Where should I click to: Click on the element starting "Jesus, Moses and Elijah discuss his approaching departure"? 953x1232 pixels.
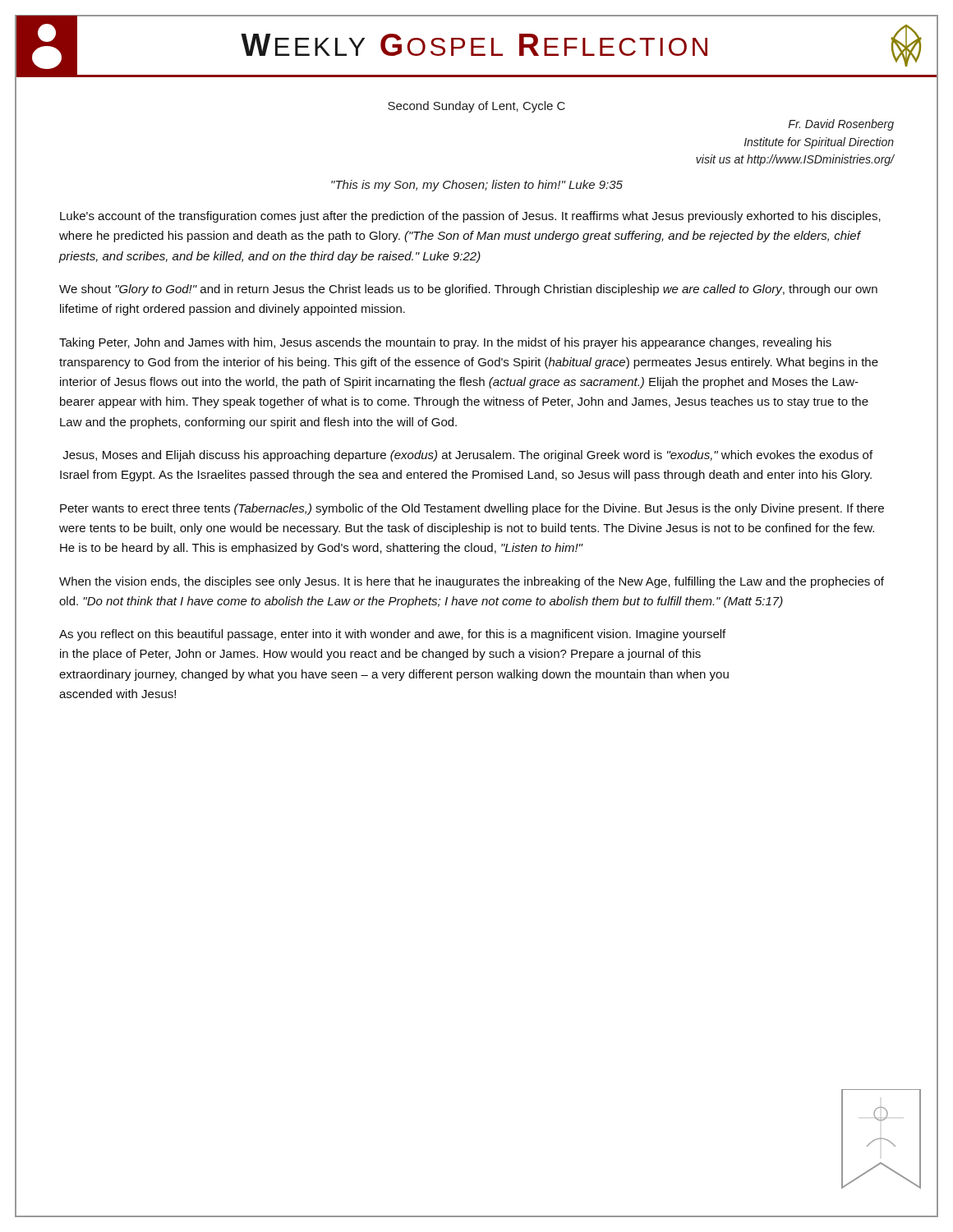(x=466, y=465)
